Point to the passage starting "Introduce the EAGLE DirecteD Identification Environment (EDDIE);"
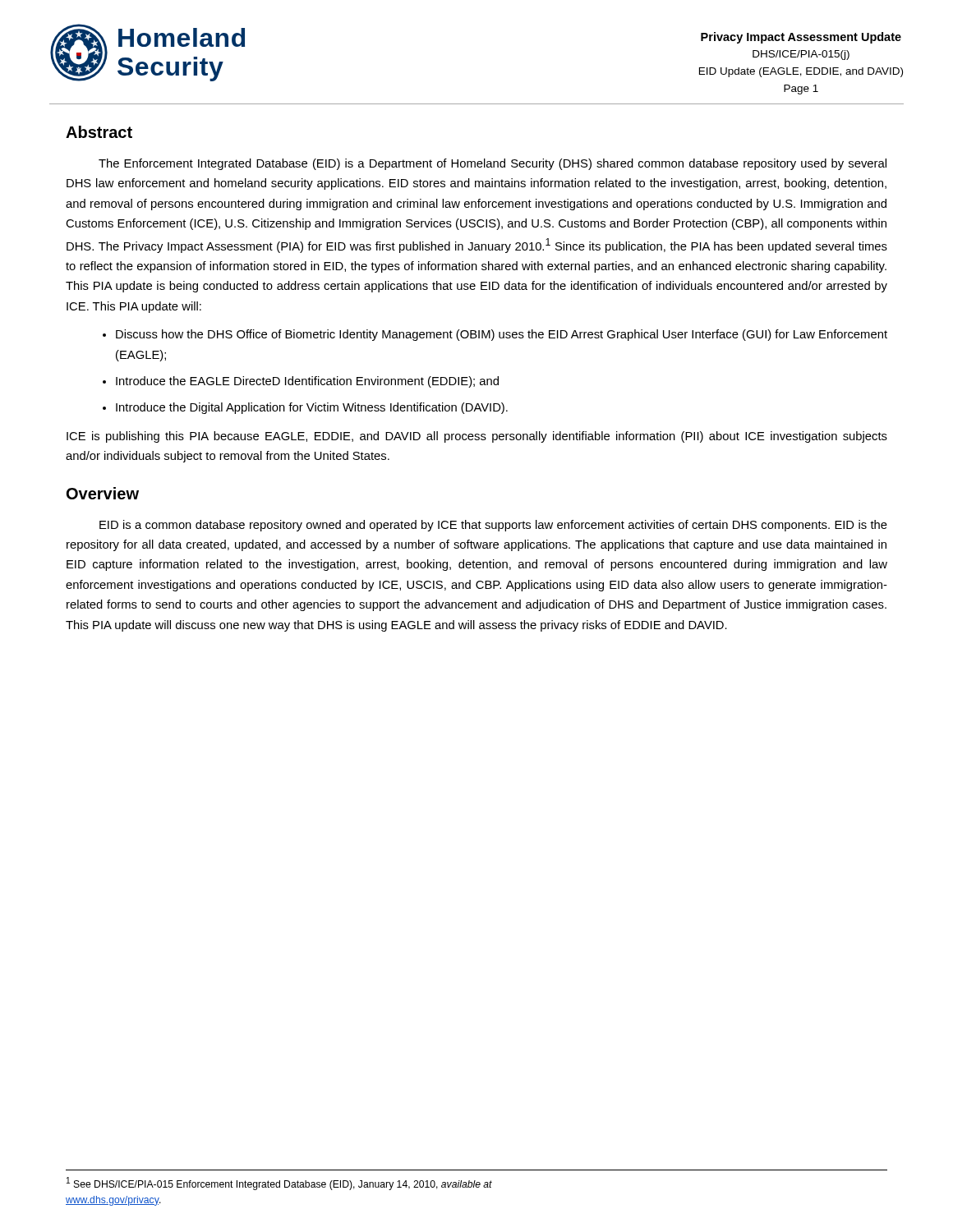The width and height of the screenshot is (953, 1232). coord(501,381)
